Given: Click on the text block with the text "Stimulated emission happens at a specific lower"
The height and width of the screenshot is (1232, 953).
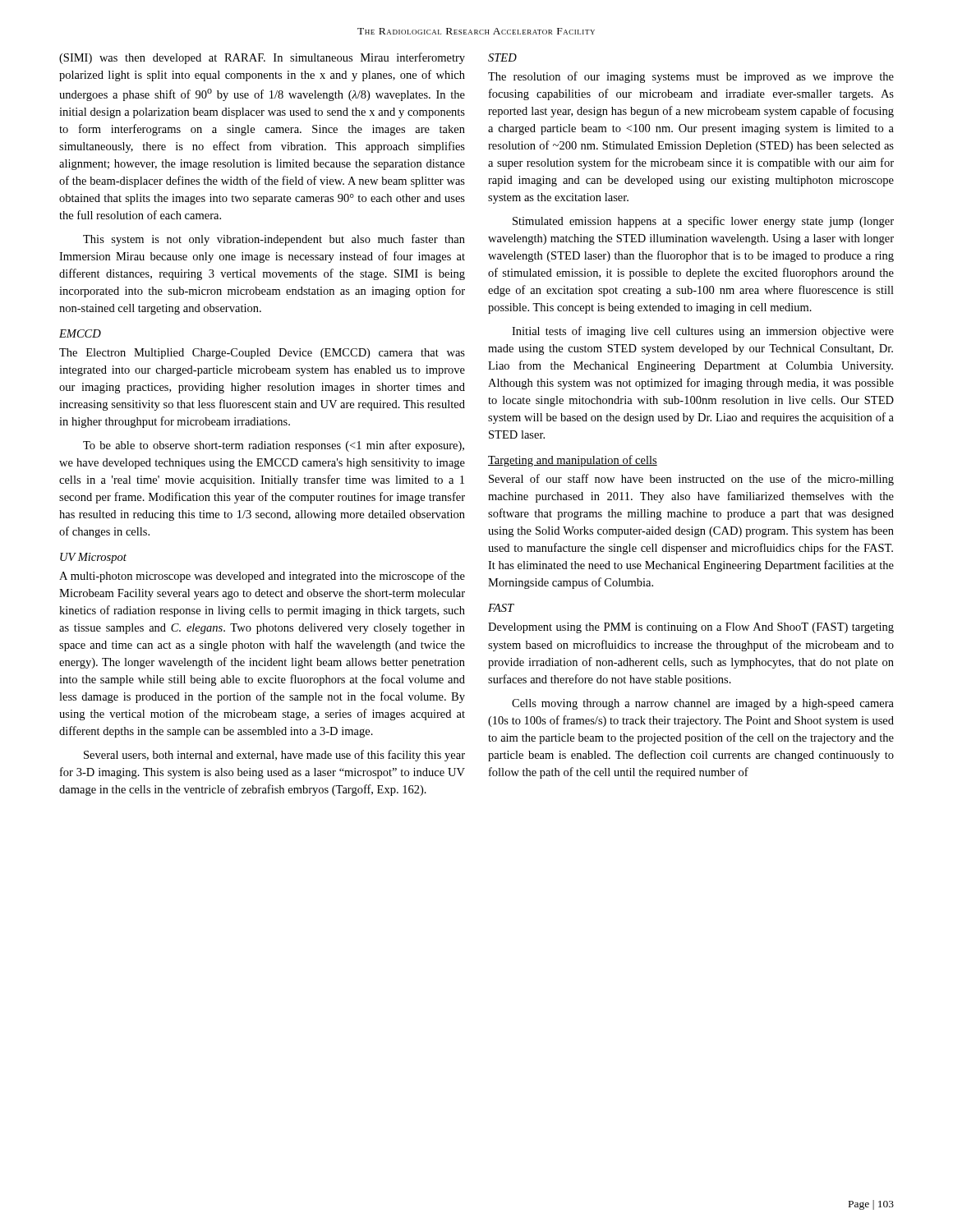Looking at the screenshot, I should pos(691,265).
